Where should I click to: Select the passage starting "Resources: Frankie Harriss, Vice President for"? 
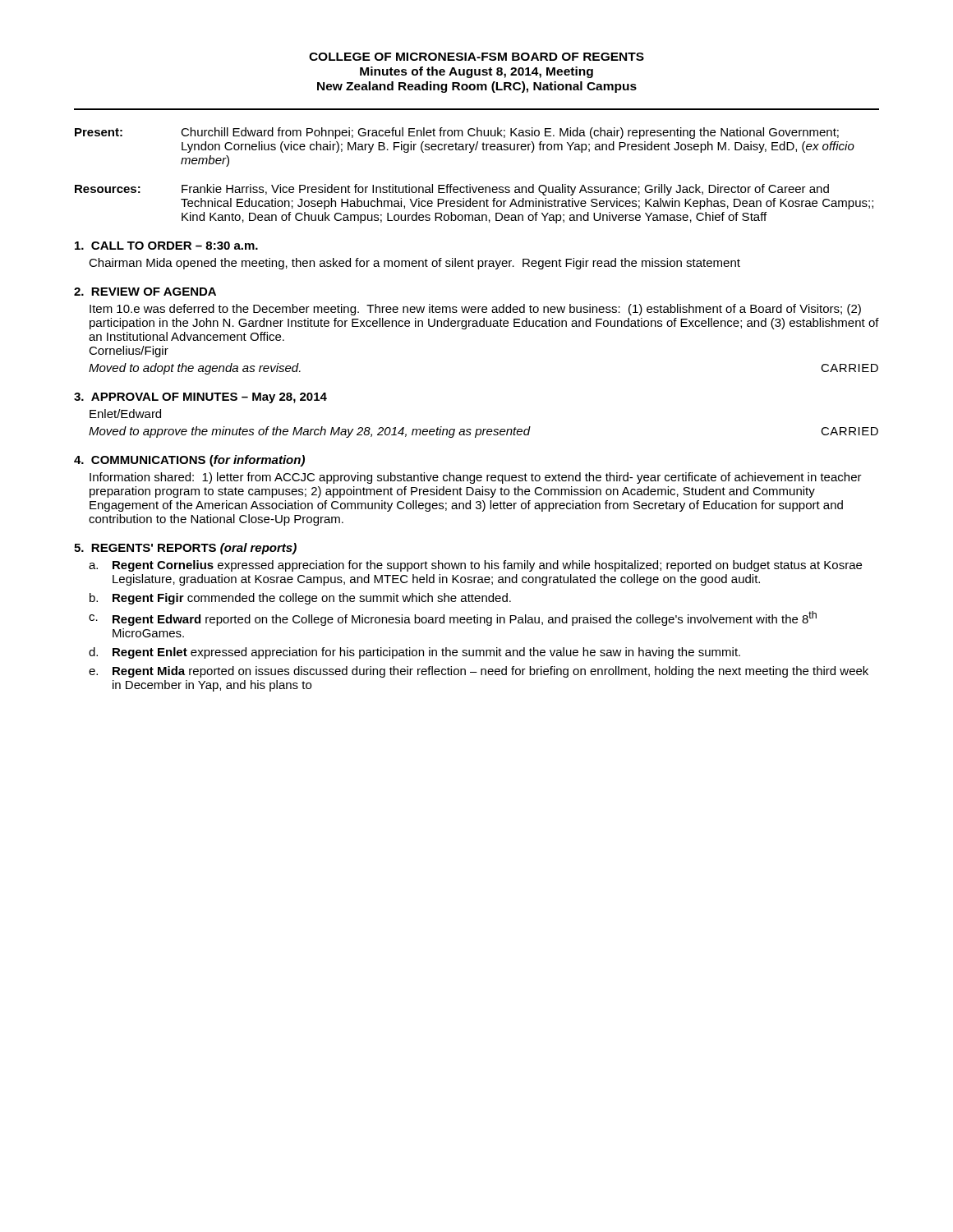[476, 202]
